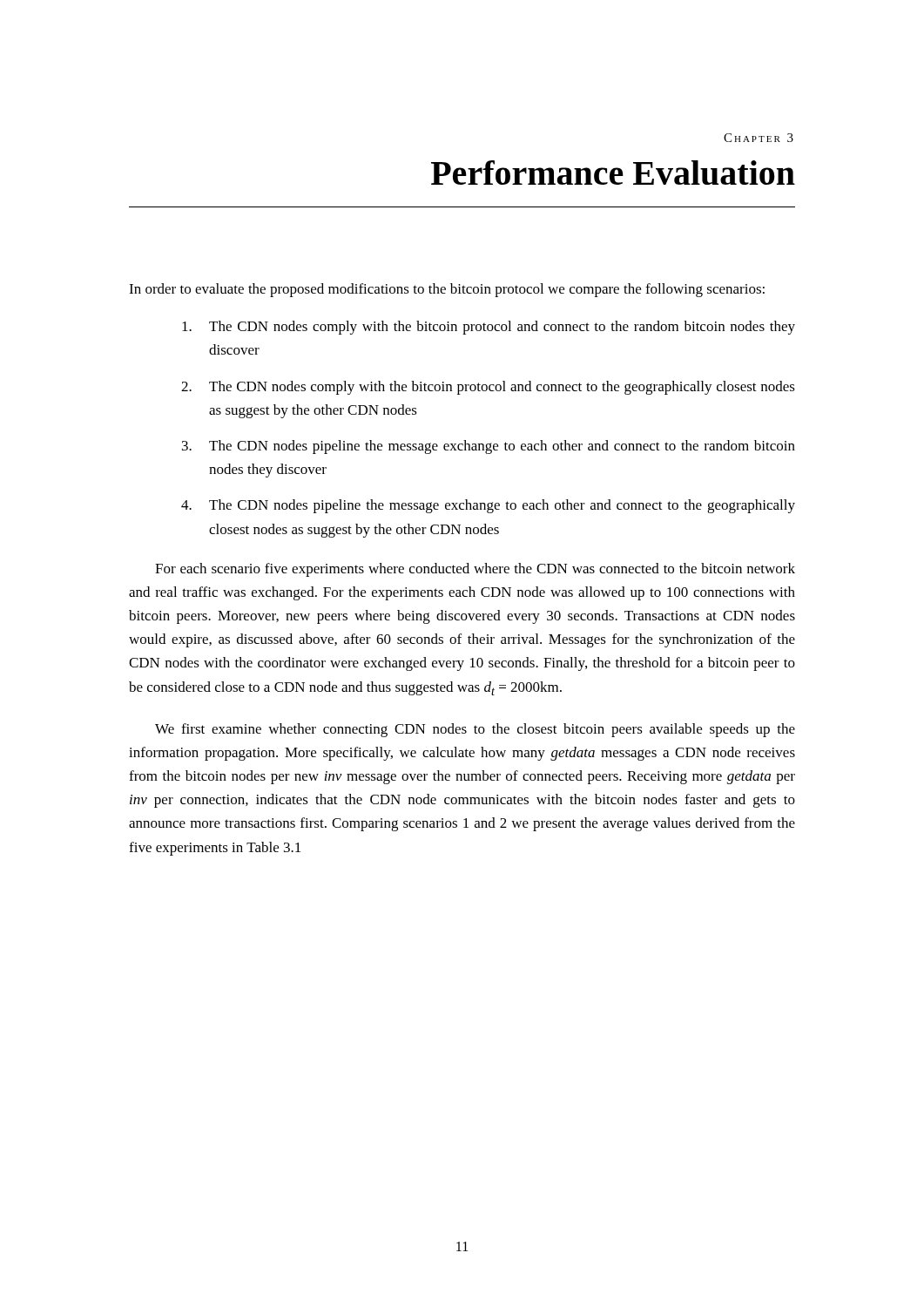Image resolution: width=924 pixels, height=1307 pixels.
Task: Click on the list item containing "3. The CDN nodes pipeline the message exchange"
Action: click(x=488, y=458)
